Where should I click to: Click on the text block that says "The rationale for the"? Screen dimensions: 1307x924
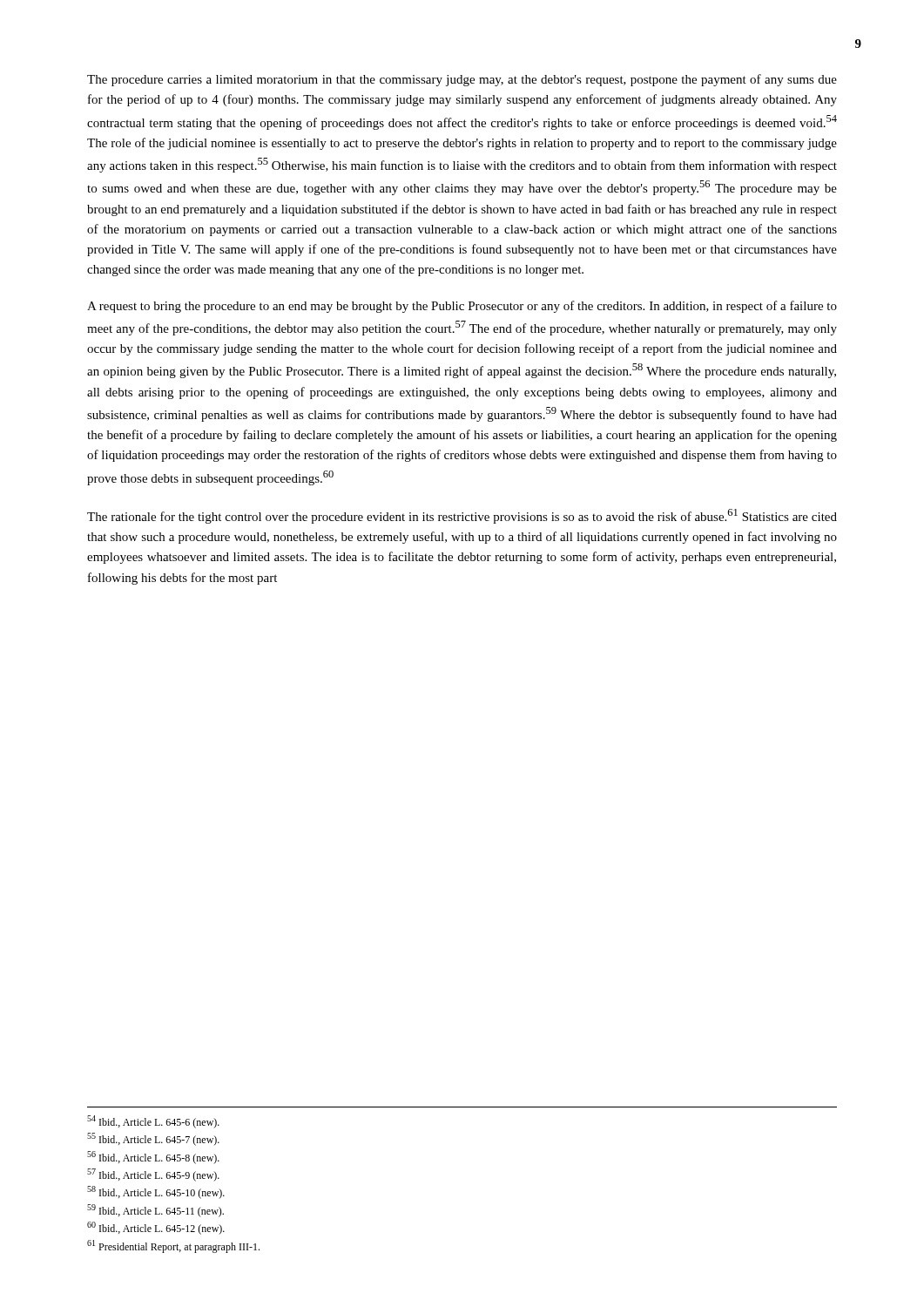coord(462,545)
